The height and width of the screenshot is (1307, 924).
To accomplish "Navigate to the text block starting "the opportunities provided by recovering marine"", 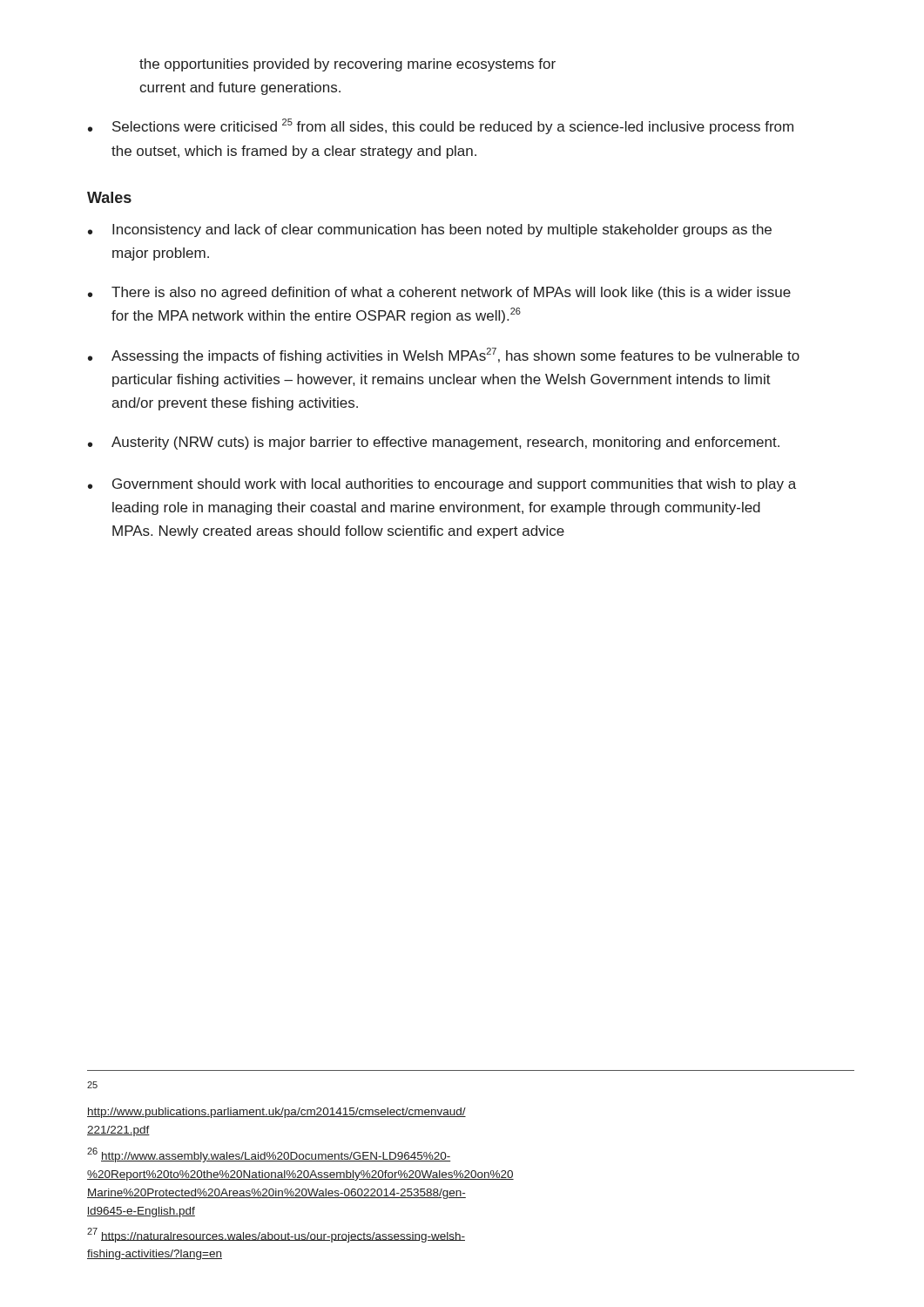I will pyautogui.click(x=348, y=76).
